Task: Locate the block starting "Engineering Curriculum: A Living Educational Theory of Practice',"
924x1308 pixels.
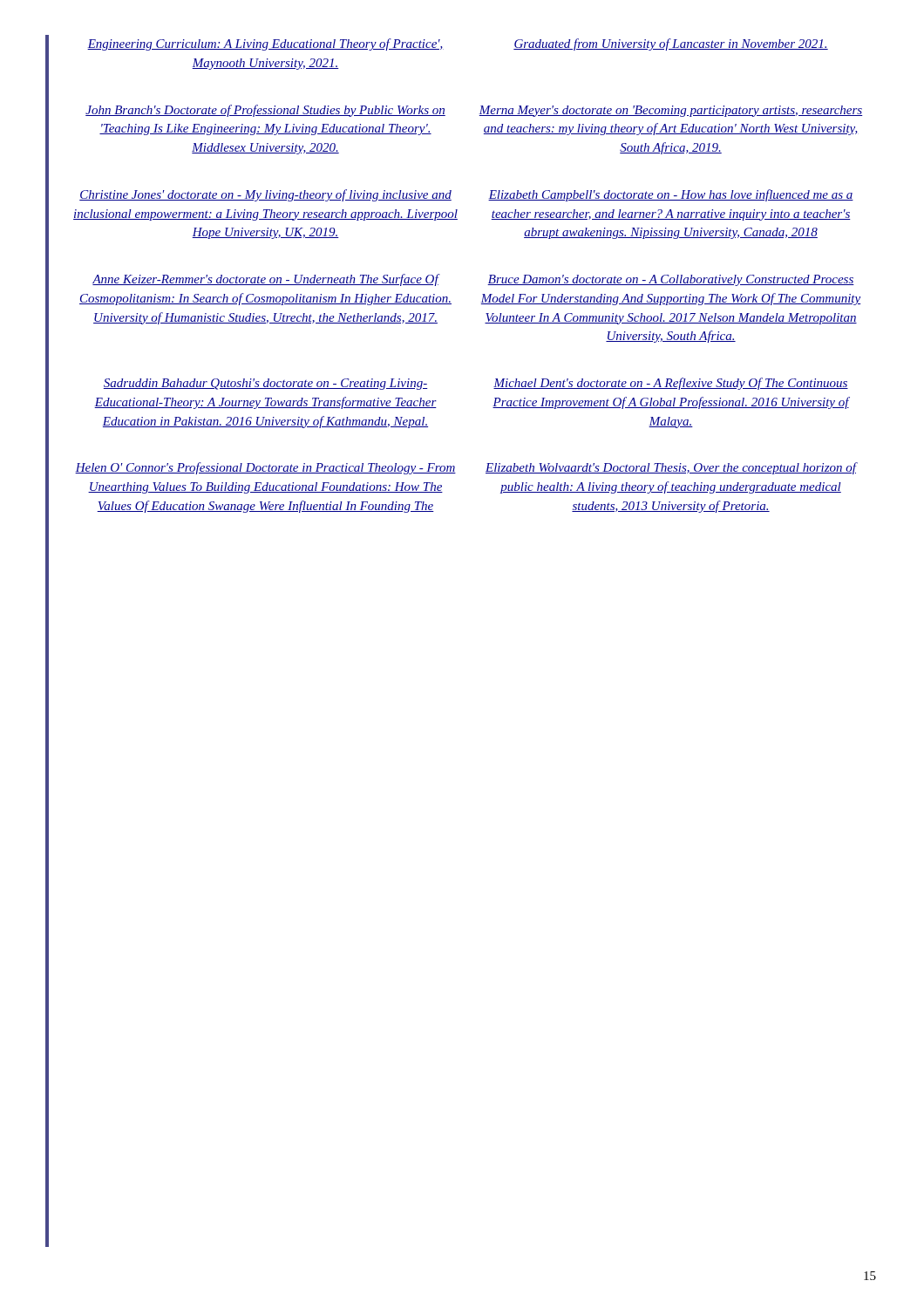Action: point(265,53)
